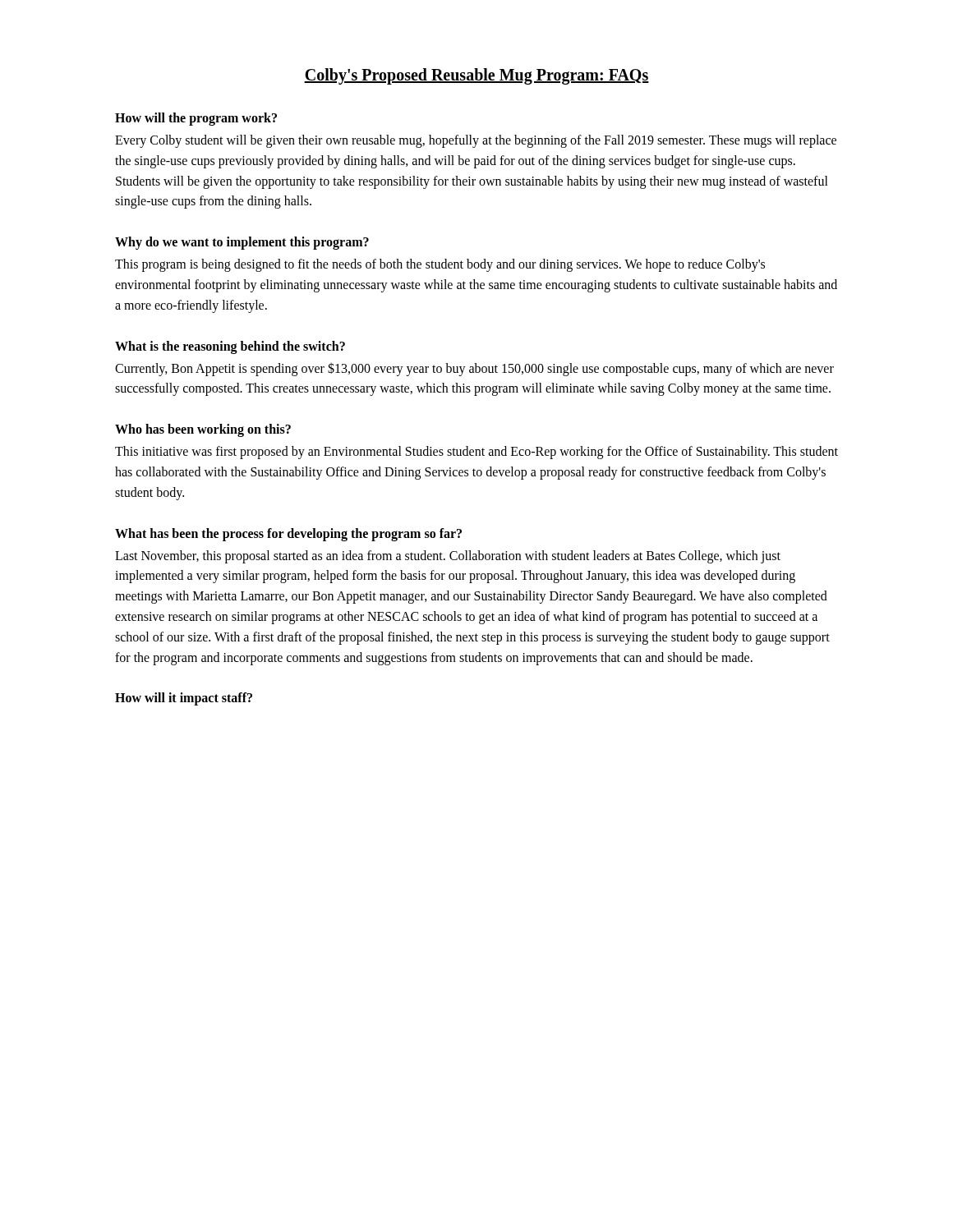Point to the text block starting "This program is being designed to"
This screenshot has width=953, height=1232.
[x=476, y=285]
